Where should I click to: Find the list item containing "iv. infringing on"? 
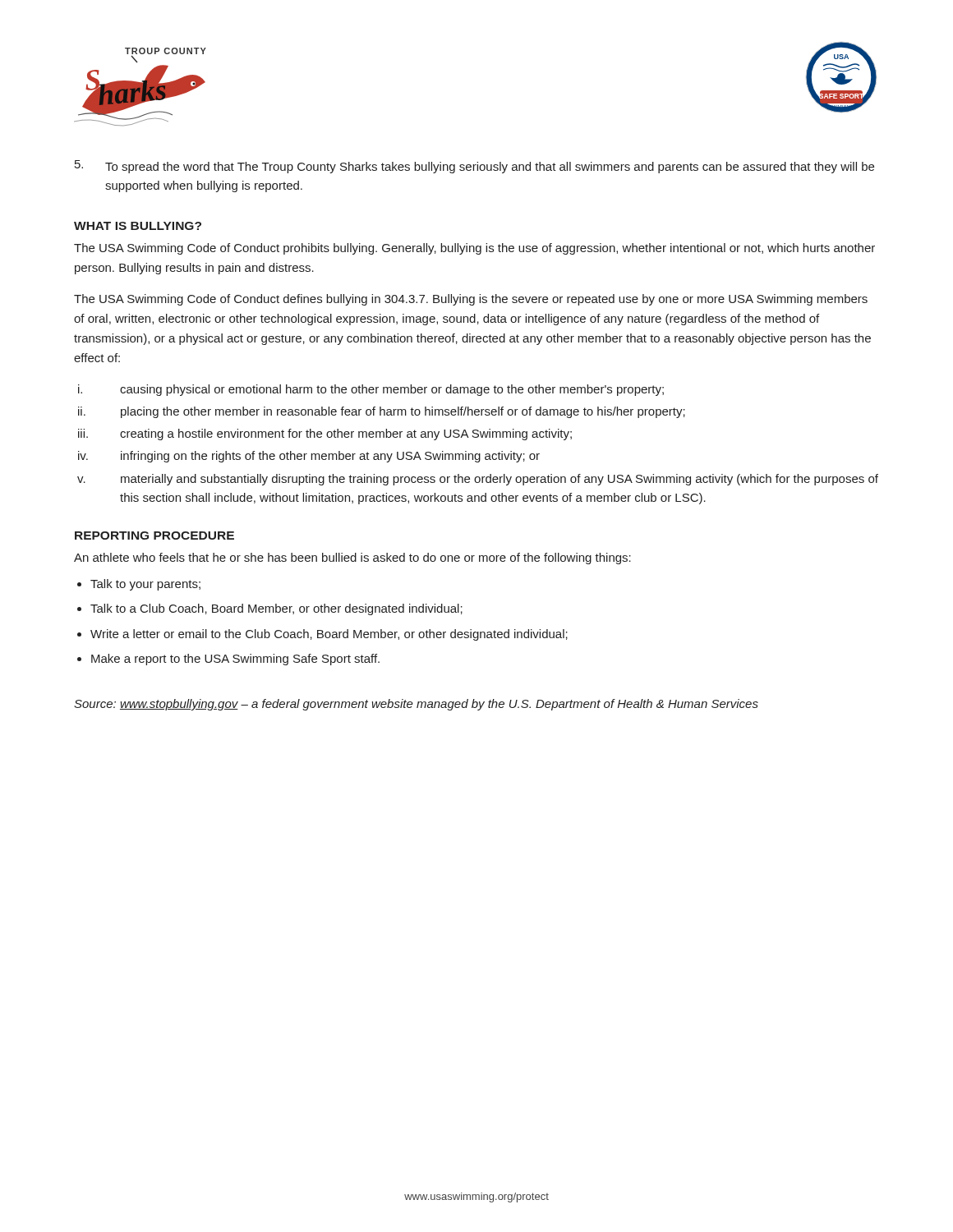[476, 456]
